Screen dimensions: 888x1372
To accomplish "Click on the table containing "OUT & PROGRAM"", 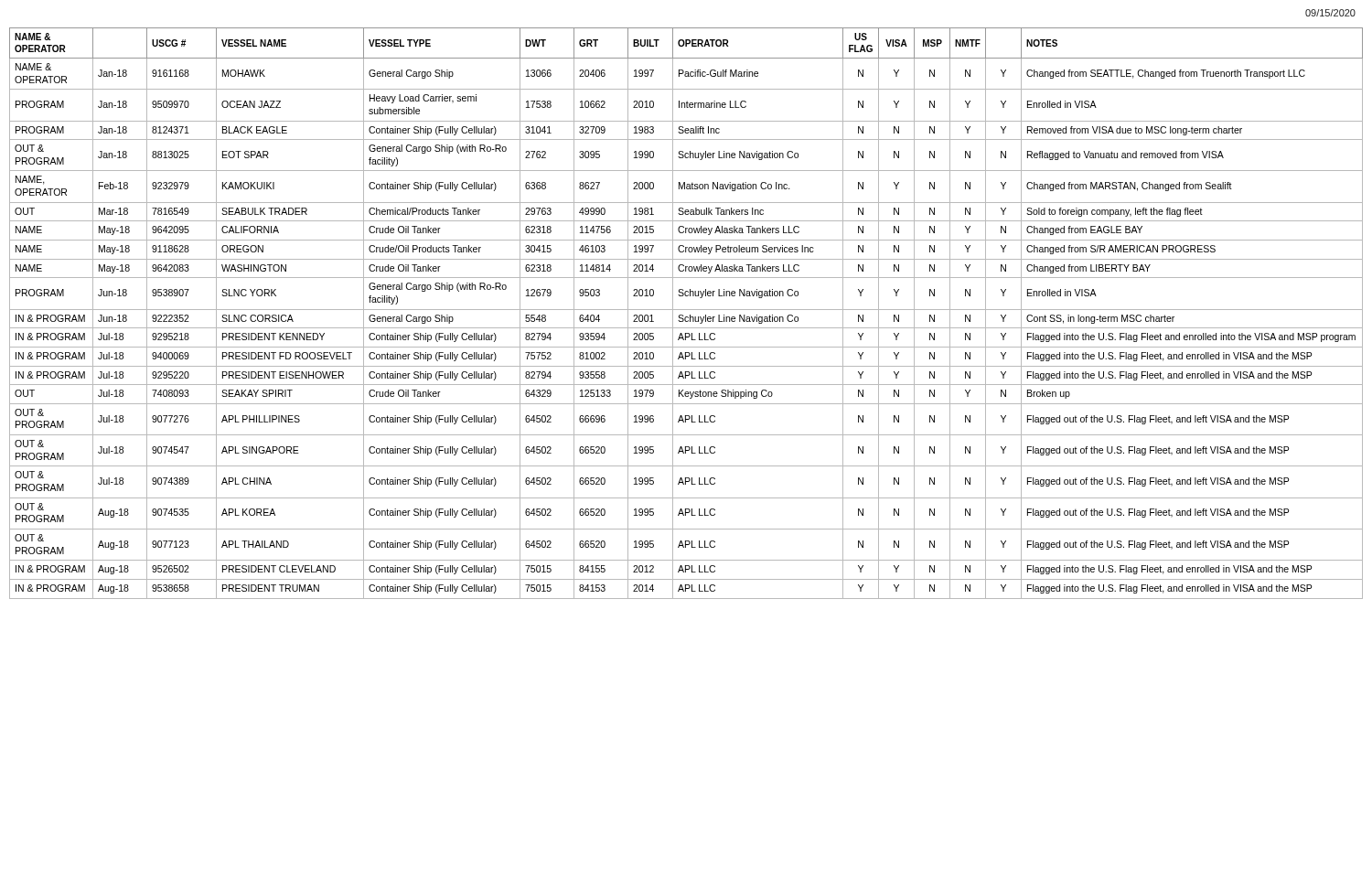I will (686, 313).
